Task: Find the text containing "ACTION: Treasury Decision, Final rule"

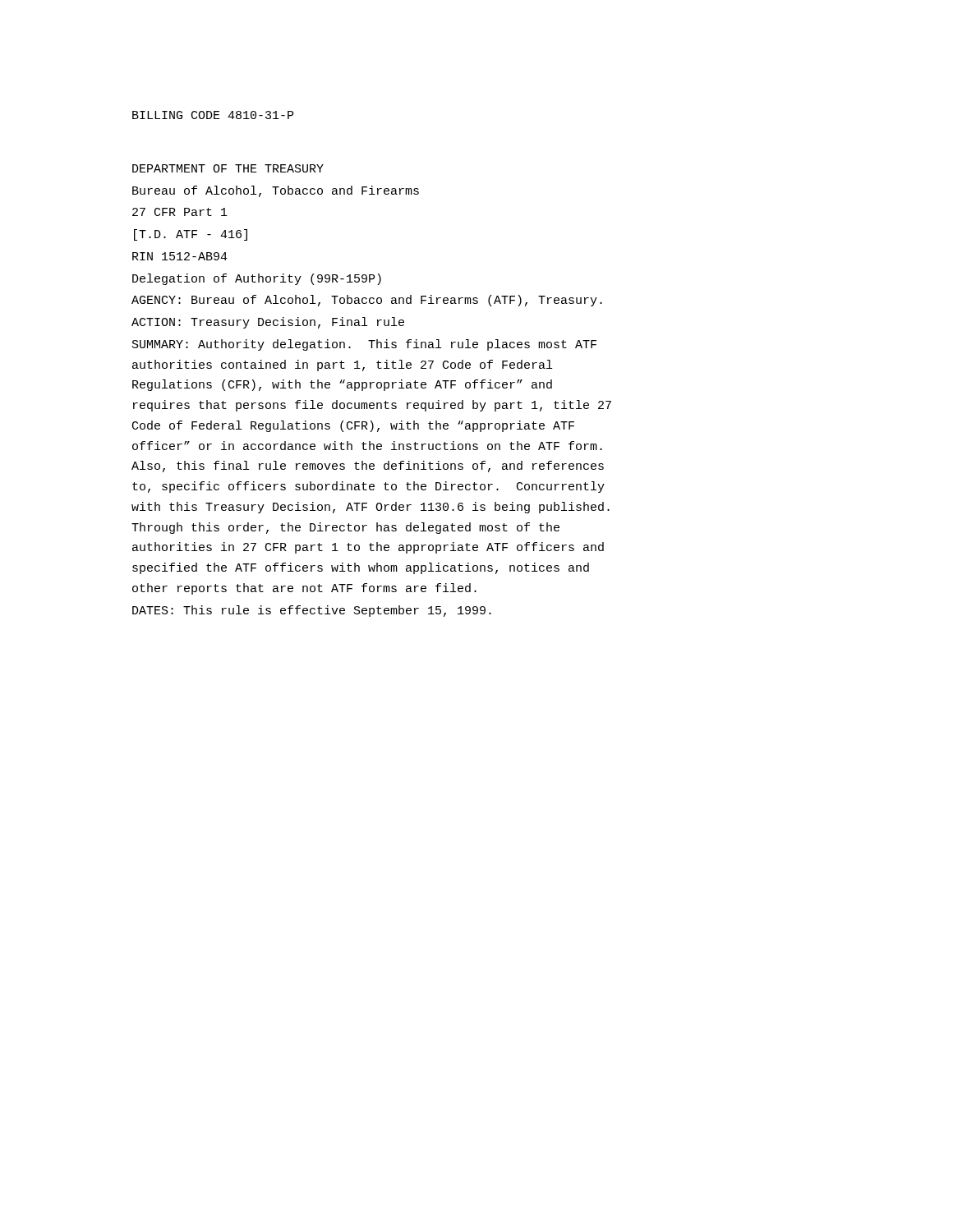Action: click(268, 323)
